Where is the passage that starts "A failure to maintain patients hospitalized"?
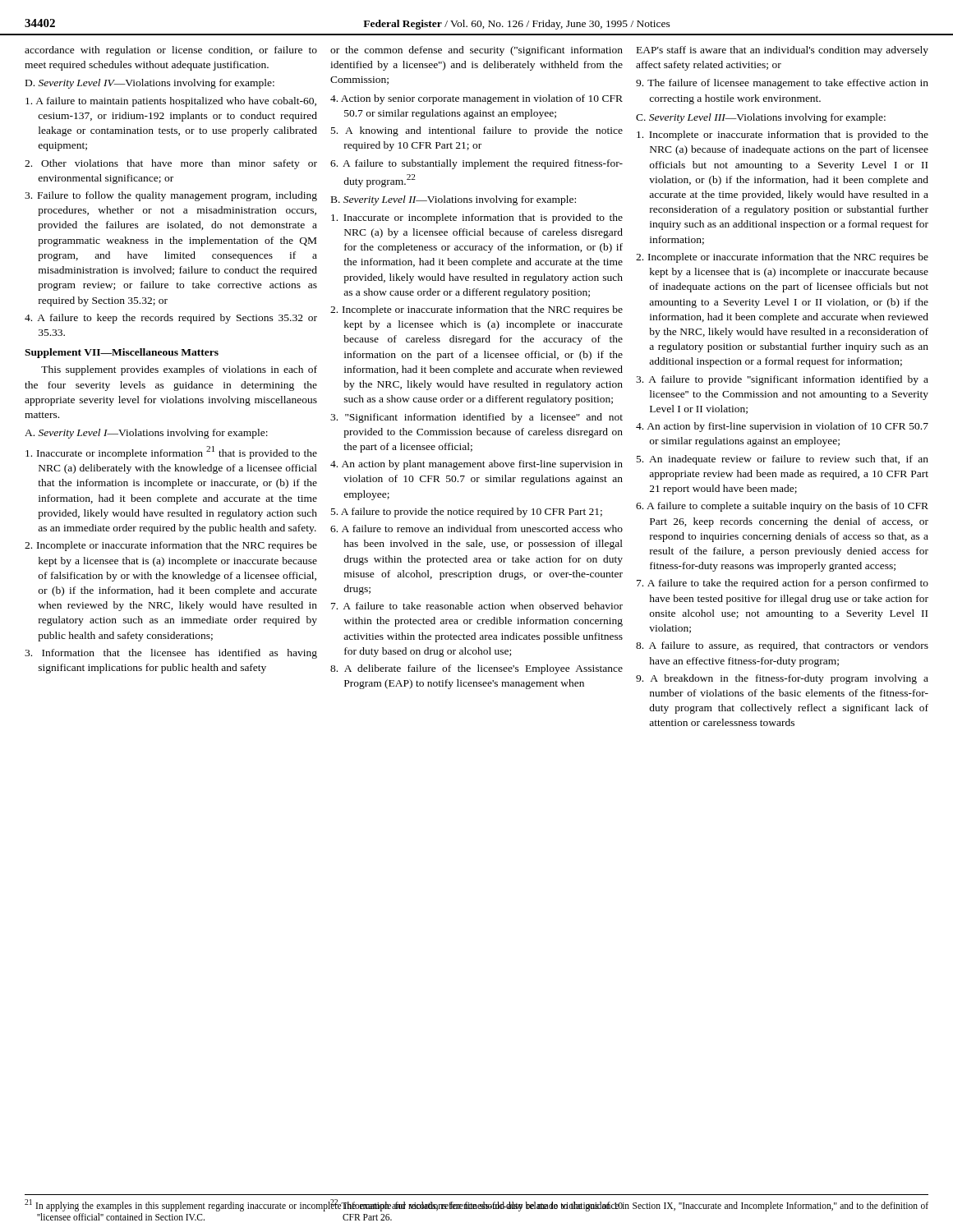The height and width of the screenshot is (1232, 953). [171, 123]
